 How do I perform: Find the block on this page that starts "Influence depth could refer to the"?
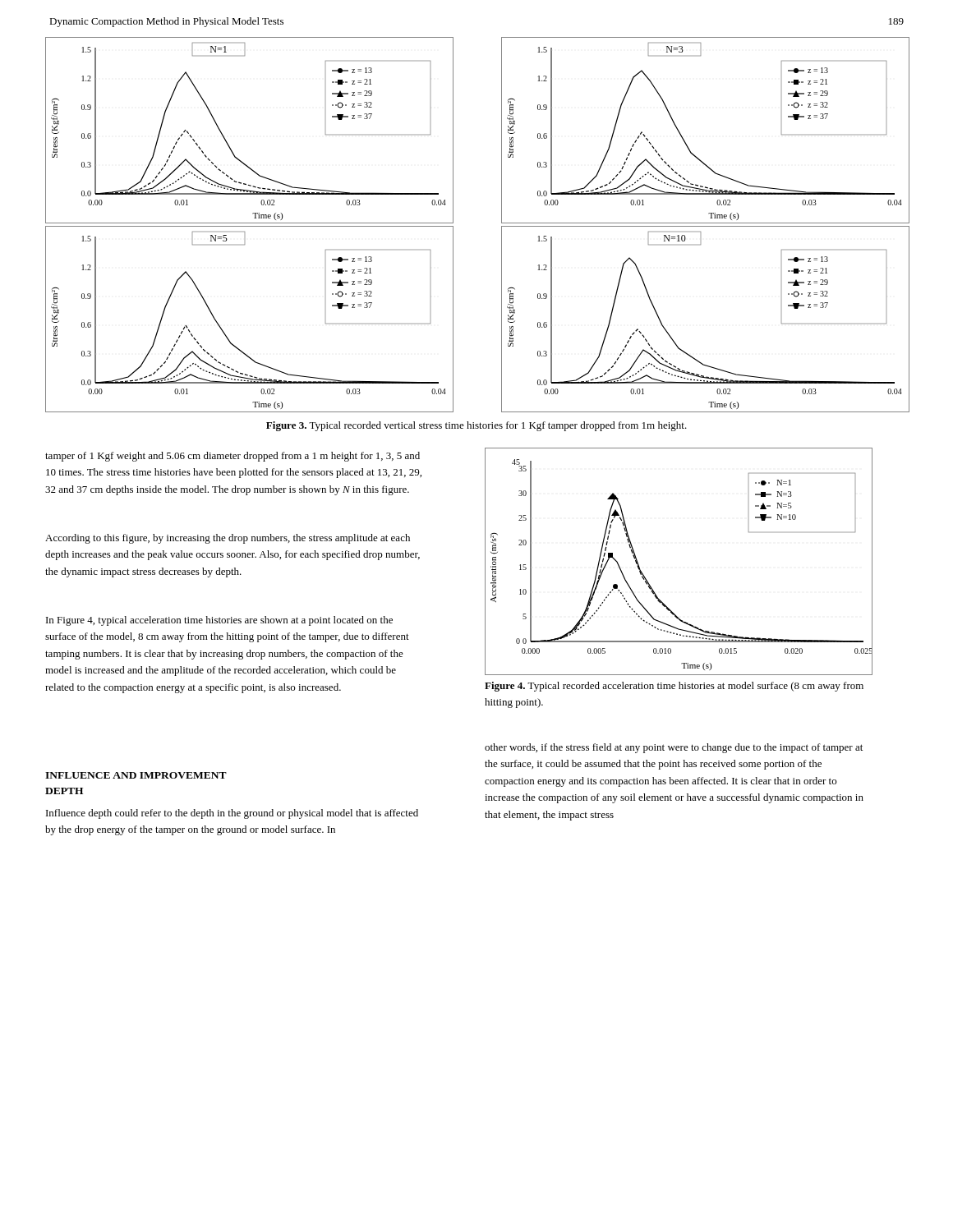[232, 821]
